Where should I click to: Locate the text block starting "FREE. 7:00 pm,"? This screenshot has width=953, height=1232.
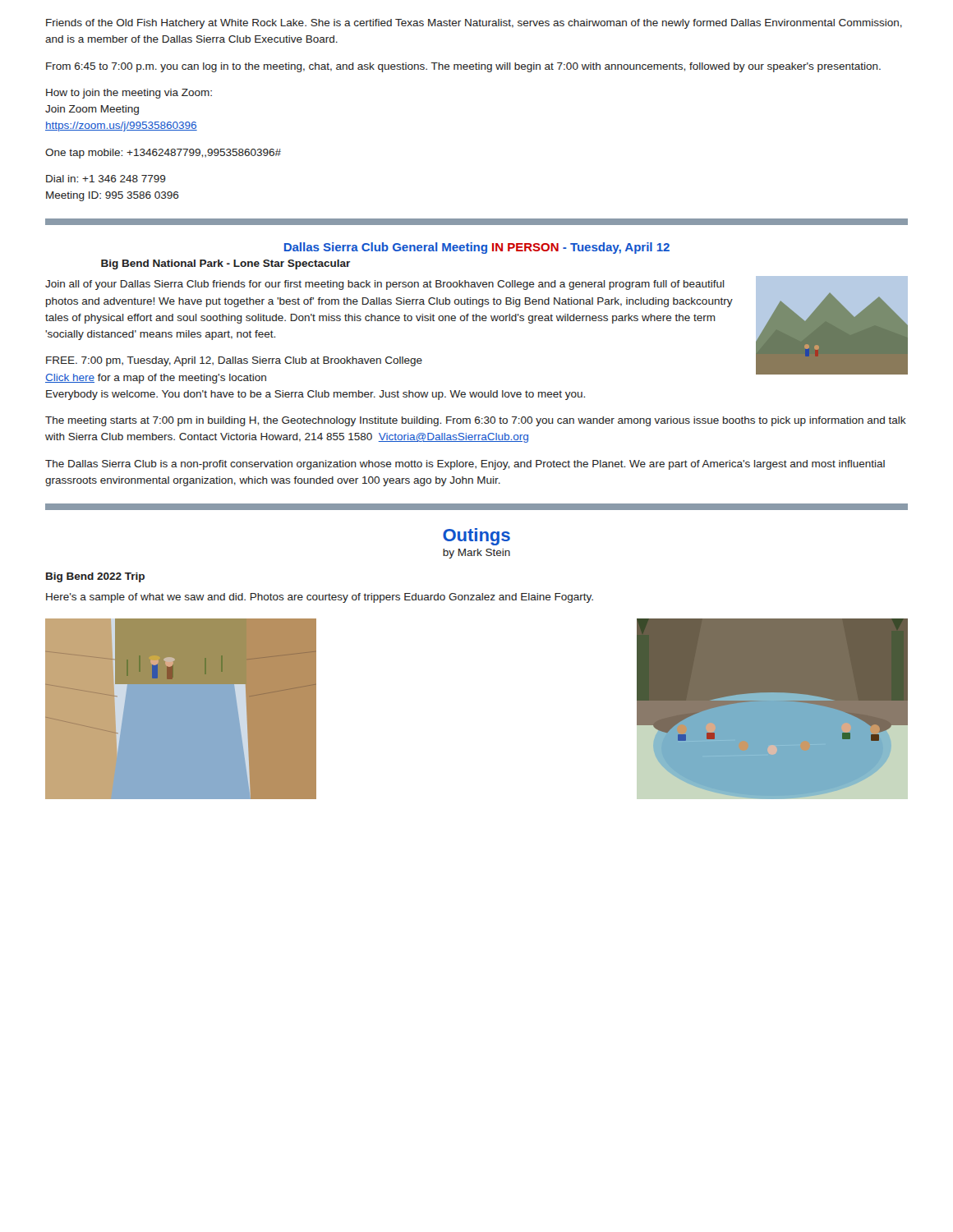(234, 361)
